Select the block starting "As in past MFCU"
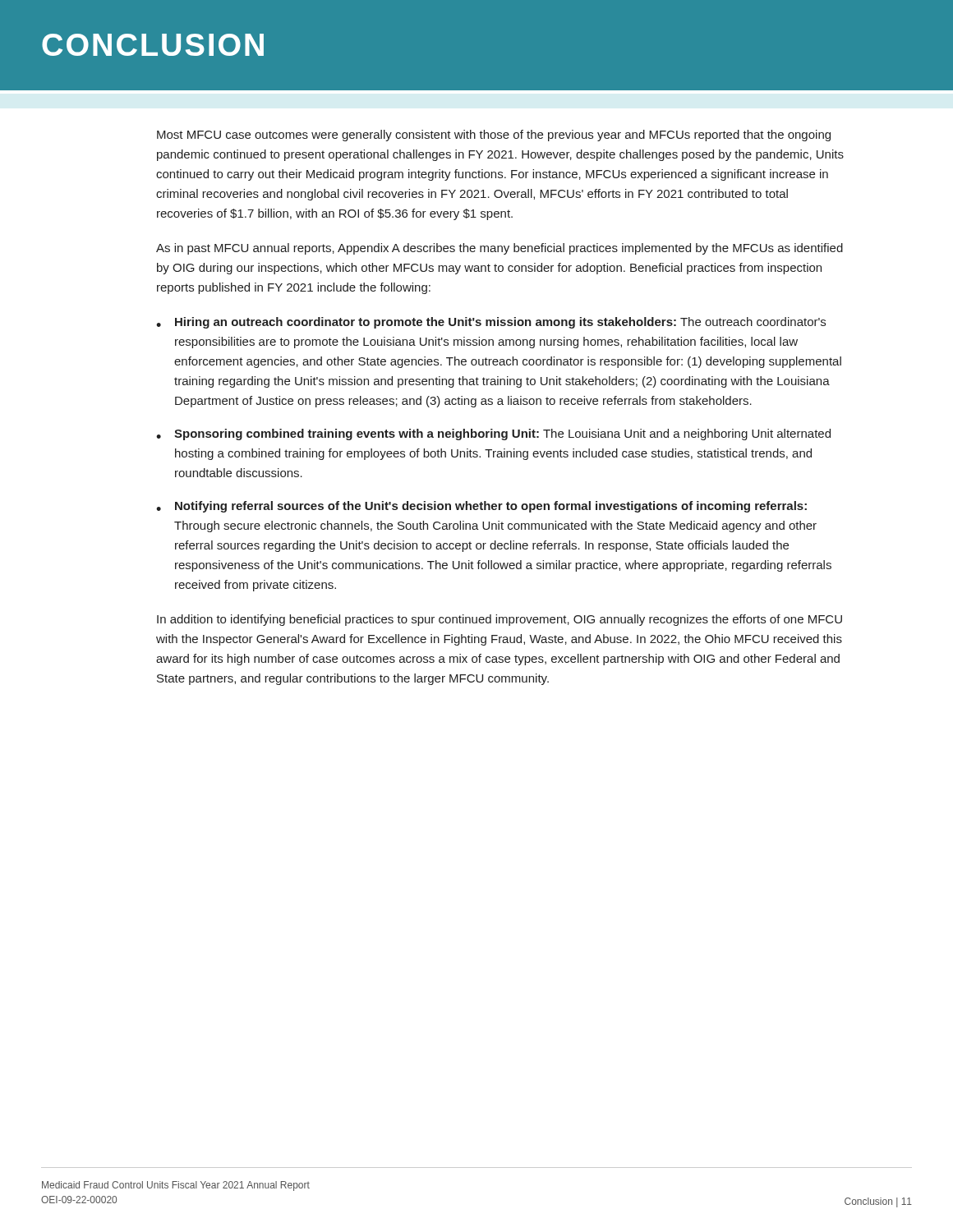953x1232 pixels. click(x=501, y=268)
